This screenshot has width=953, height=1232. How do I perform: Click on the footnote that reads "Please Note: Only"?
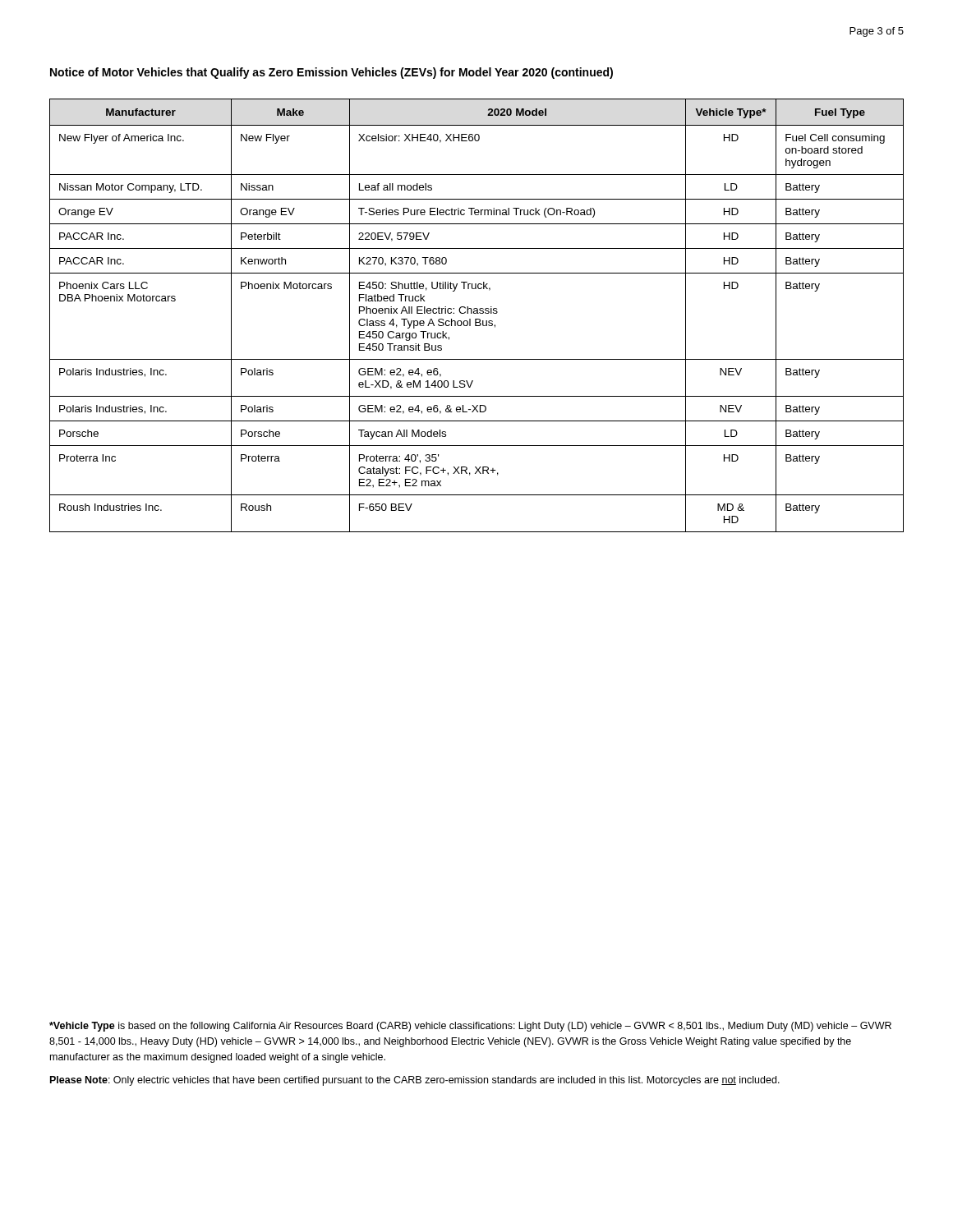476,1081
